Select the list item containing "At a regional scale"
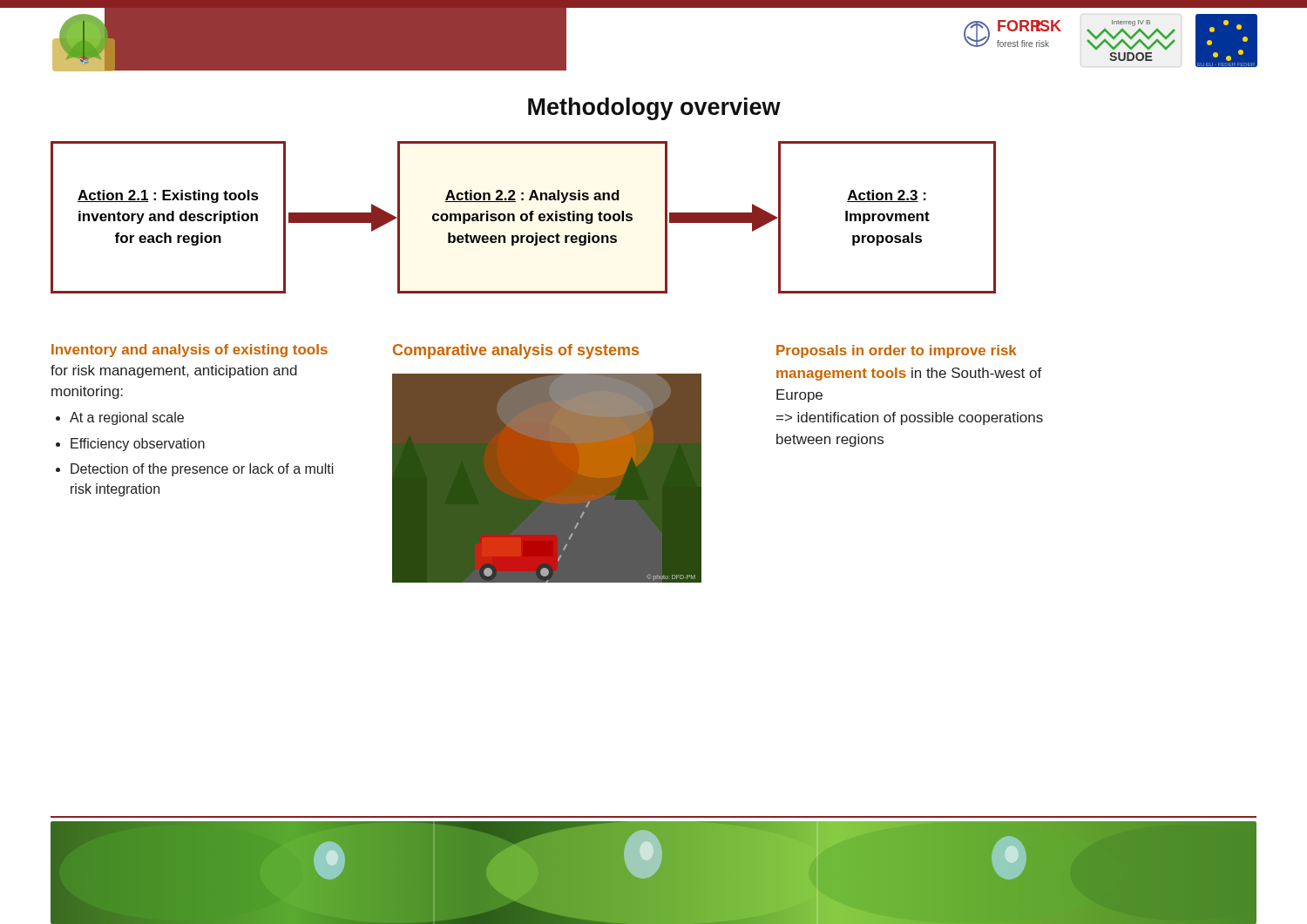The image size is (1307, 924). pos(127,418)
